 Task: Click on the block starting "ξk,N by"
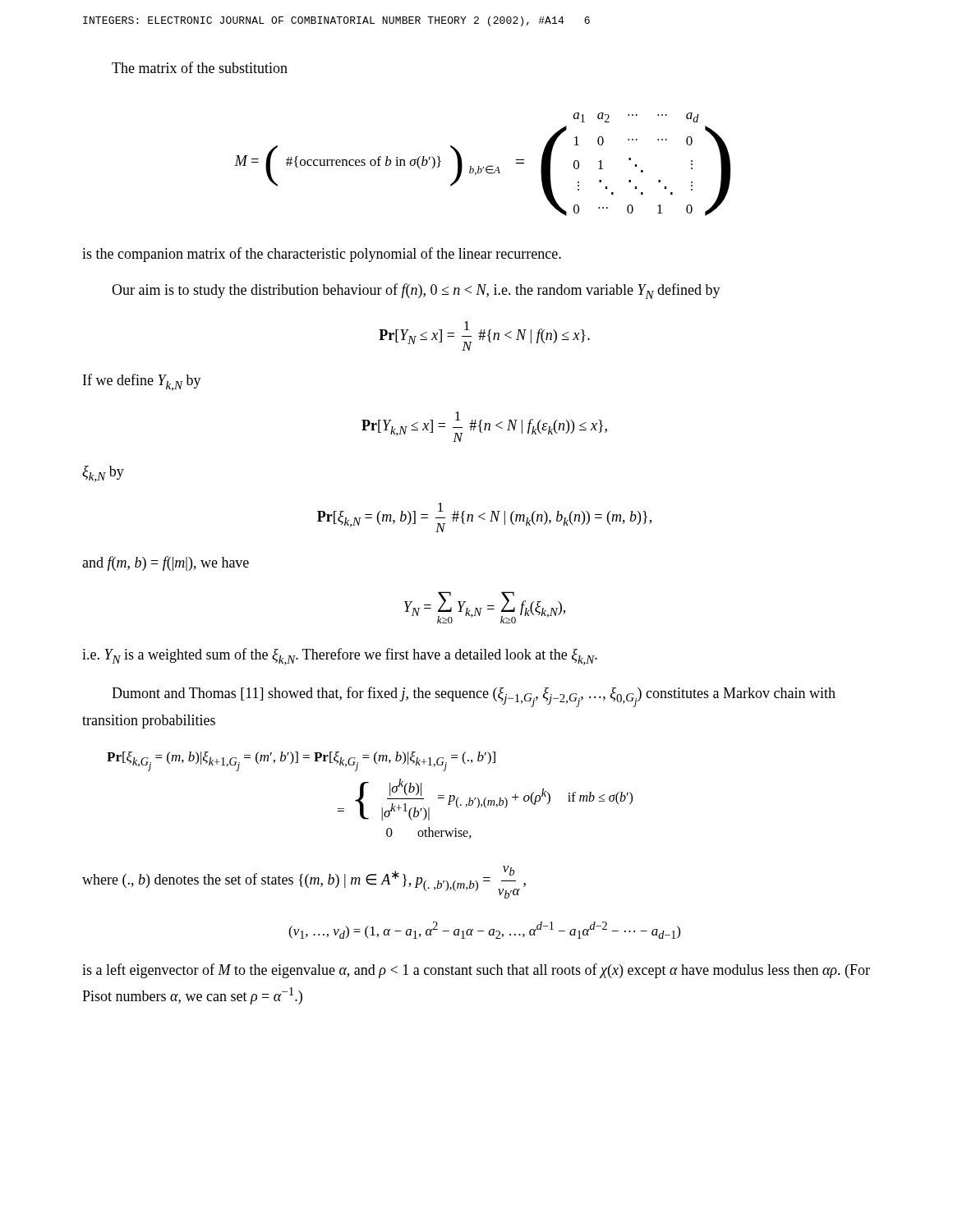103,474
